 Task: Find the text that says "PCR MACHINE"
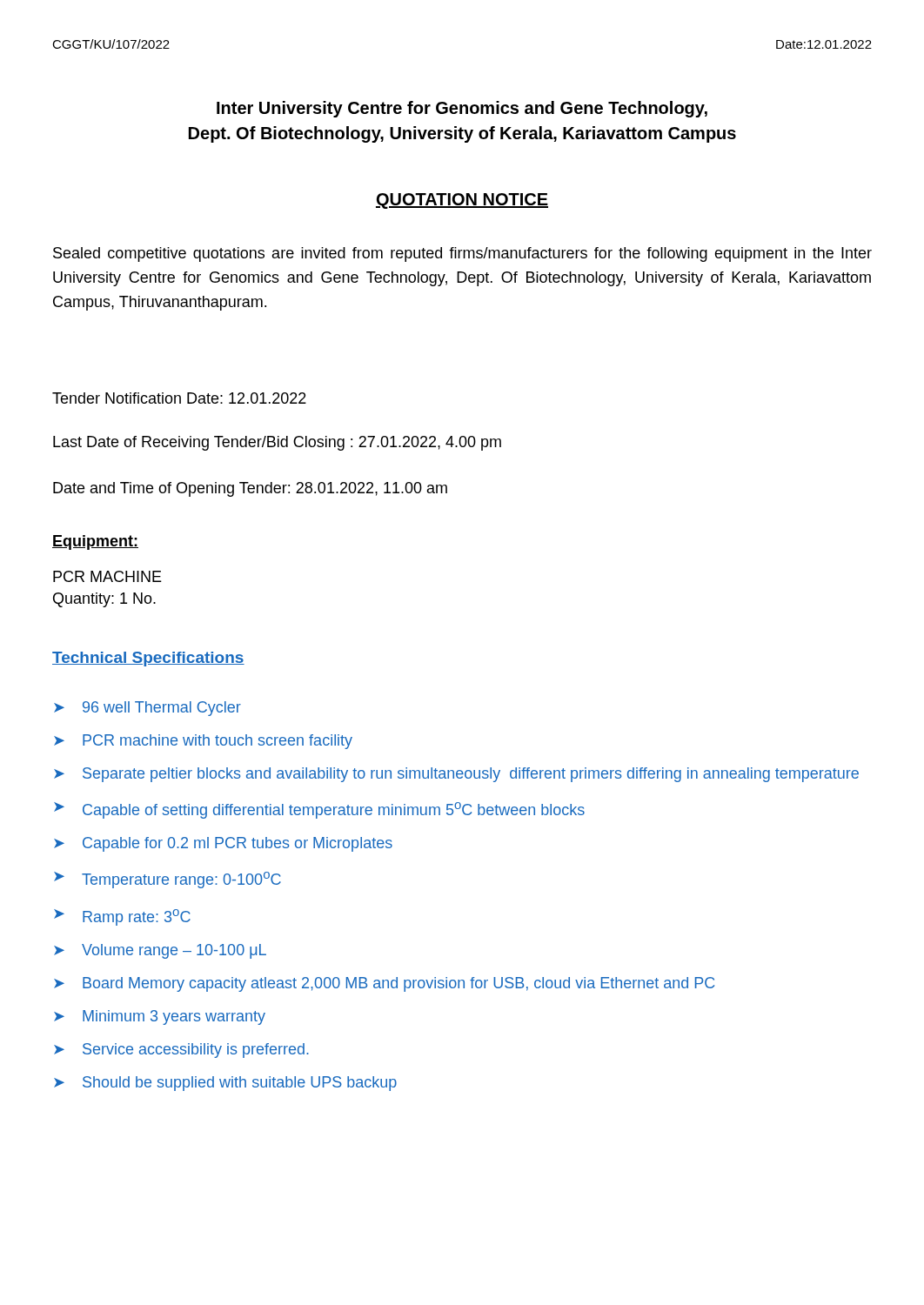pos(107,577)
